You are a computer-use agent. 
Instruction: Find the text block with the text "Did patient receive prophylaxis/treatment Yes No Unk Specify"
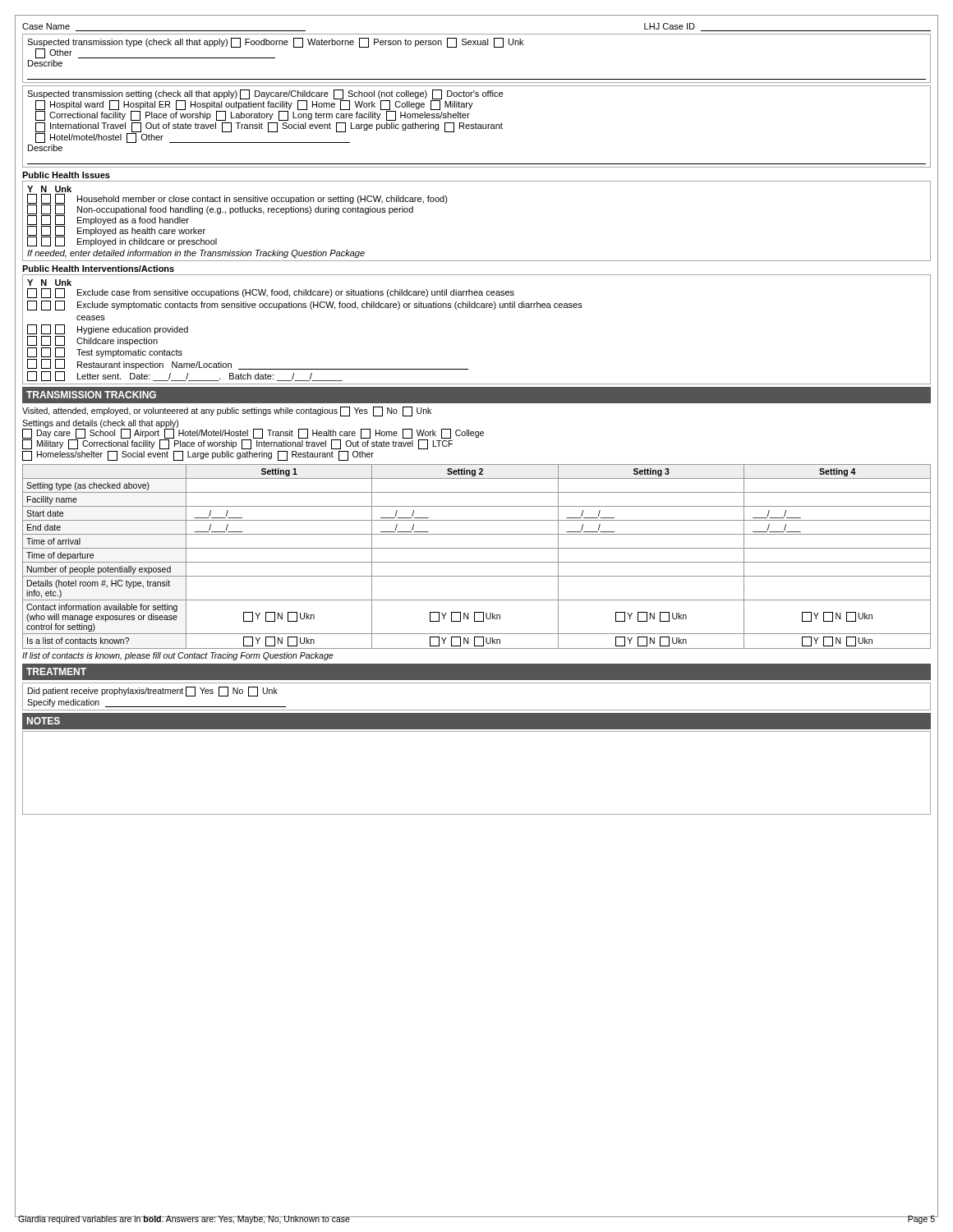coord(156,696)
